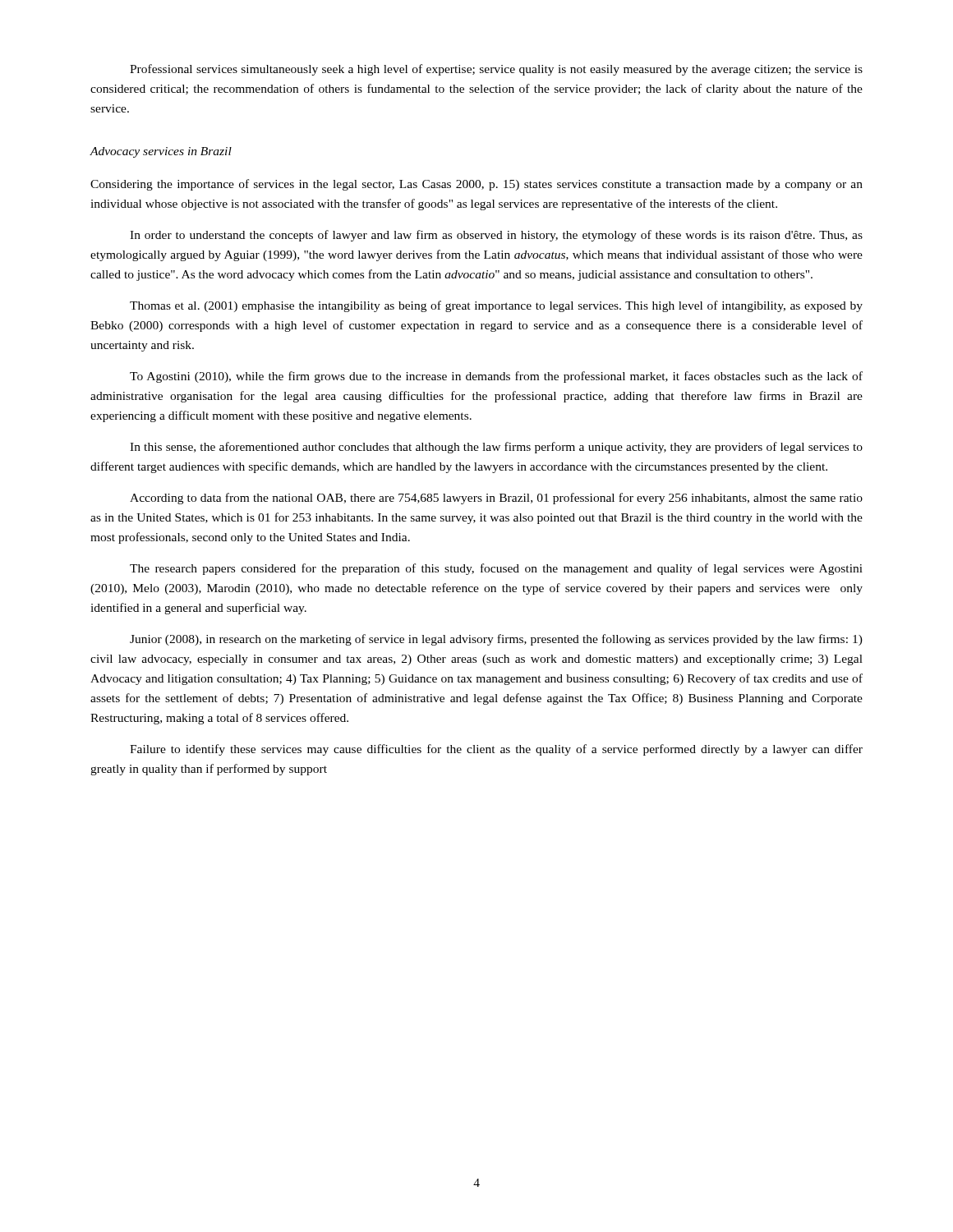Where is the passage that starts "In order to understand the concepts"?
953x1232 pixels.
pos(476,254)
